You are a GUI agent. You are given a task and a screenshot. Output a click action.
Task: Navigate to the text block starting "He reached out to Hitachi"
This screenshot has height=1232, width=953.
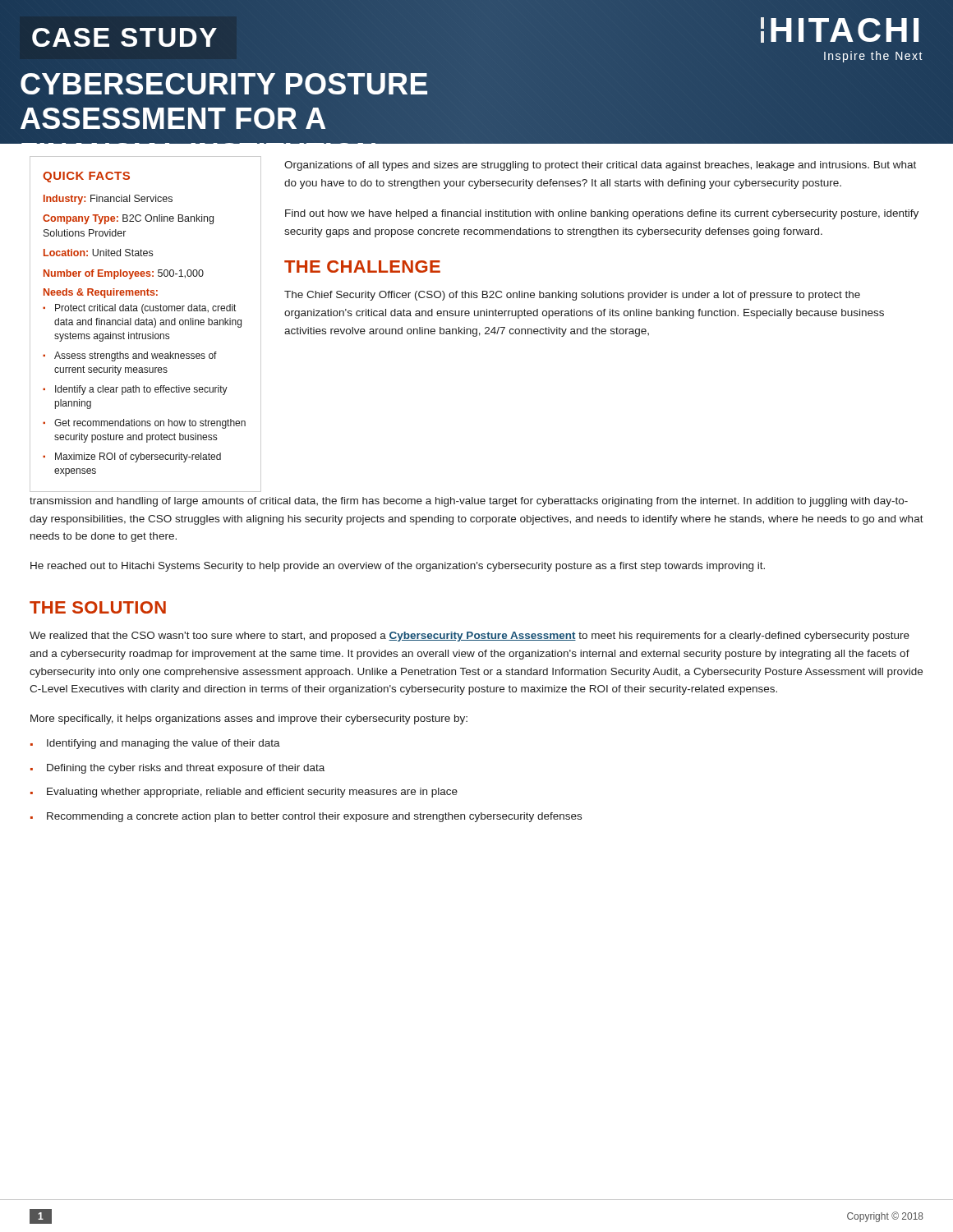coord(398,565)
